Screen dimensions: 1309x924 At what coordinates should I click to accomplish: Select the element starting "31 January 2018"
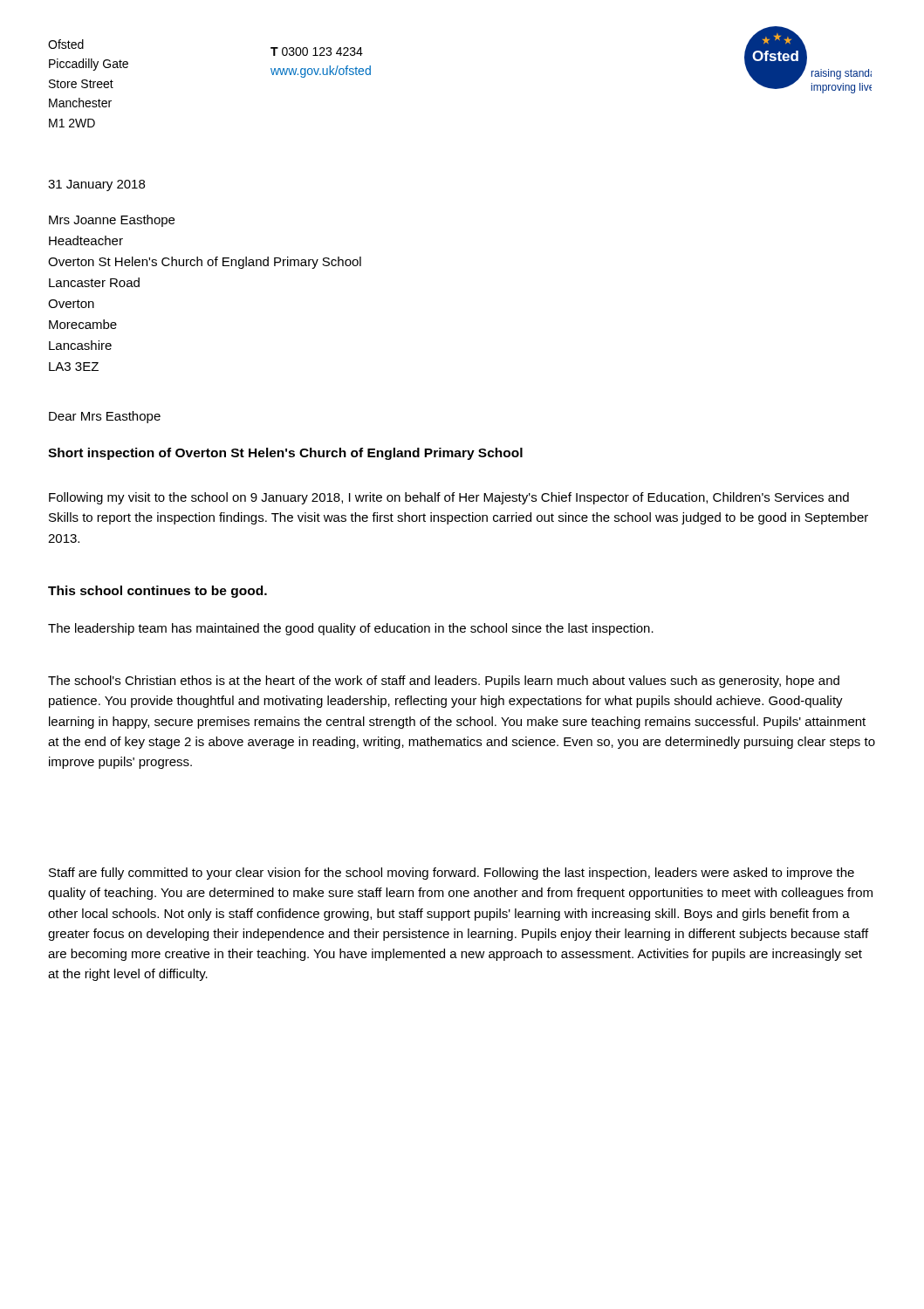97,184
